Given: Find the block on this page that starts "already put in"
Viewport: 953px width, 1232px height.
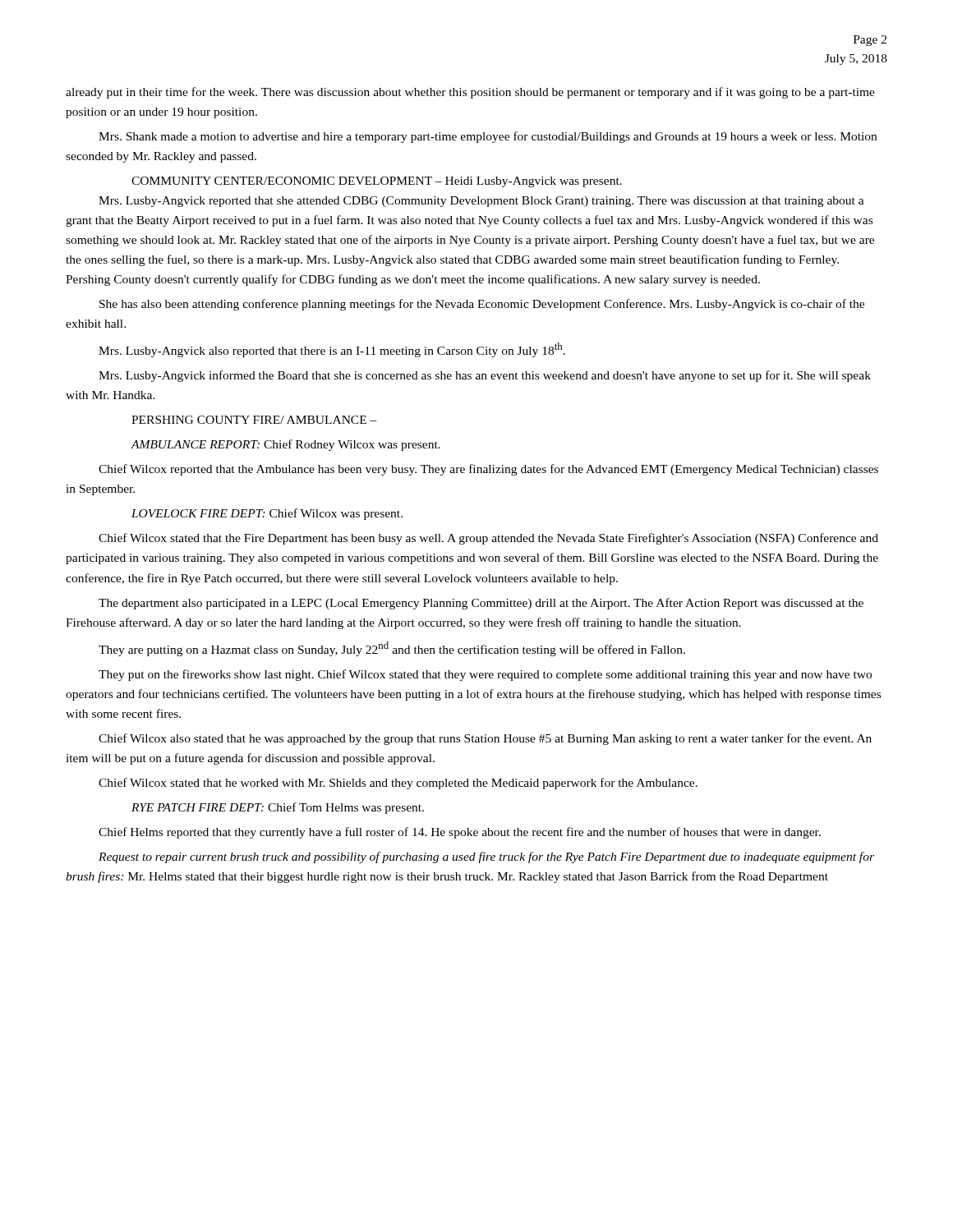Looking at the screenshot, I should pyautogui.click(x=476, y=102).
